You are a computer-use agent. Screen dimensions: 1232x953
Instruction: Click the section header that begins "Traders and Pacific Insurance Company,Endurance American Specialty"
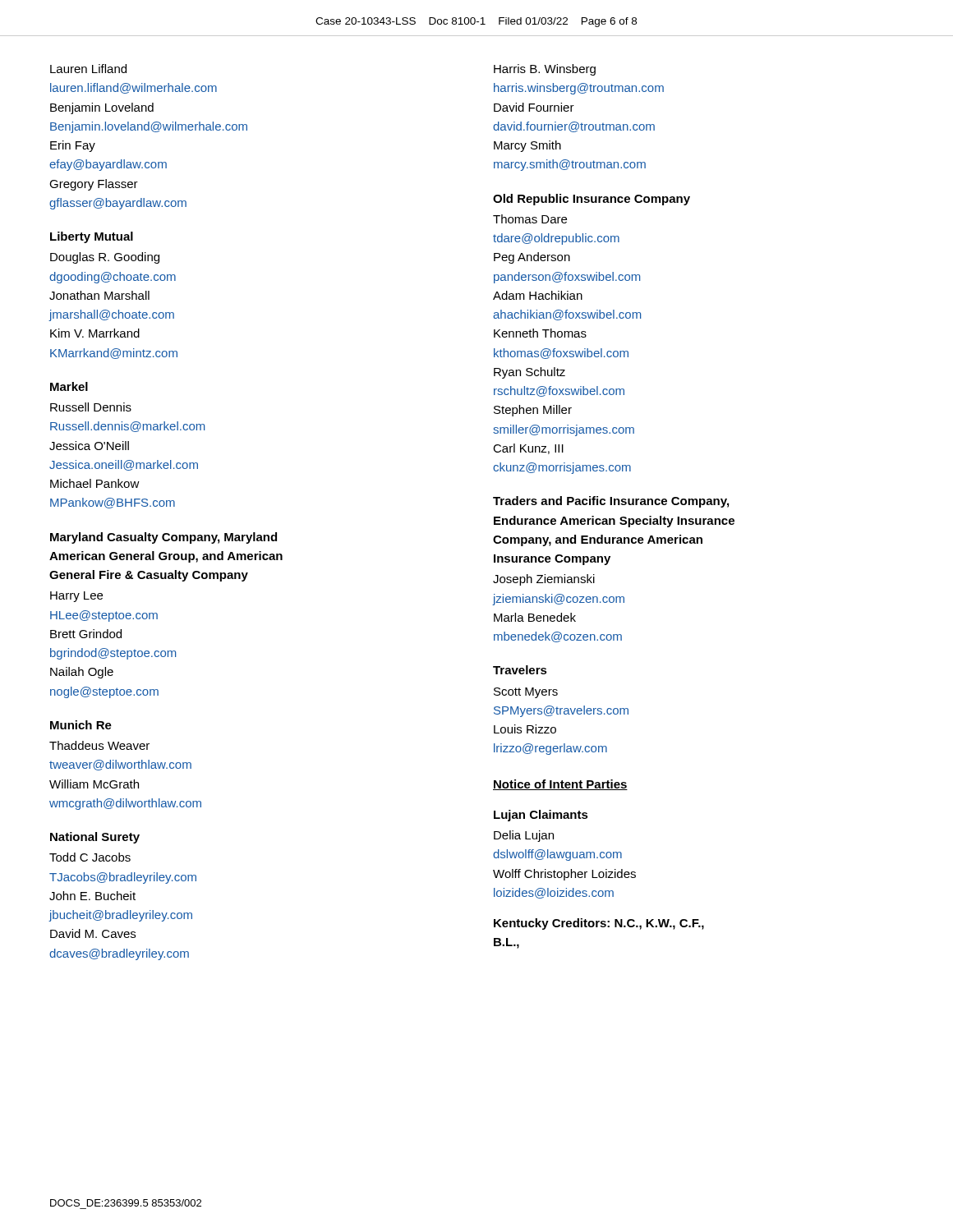click(614, 529)
